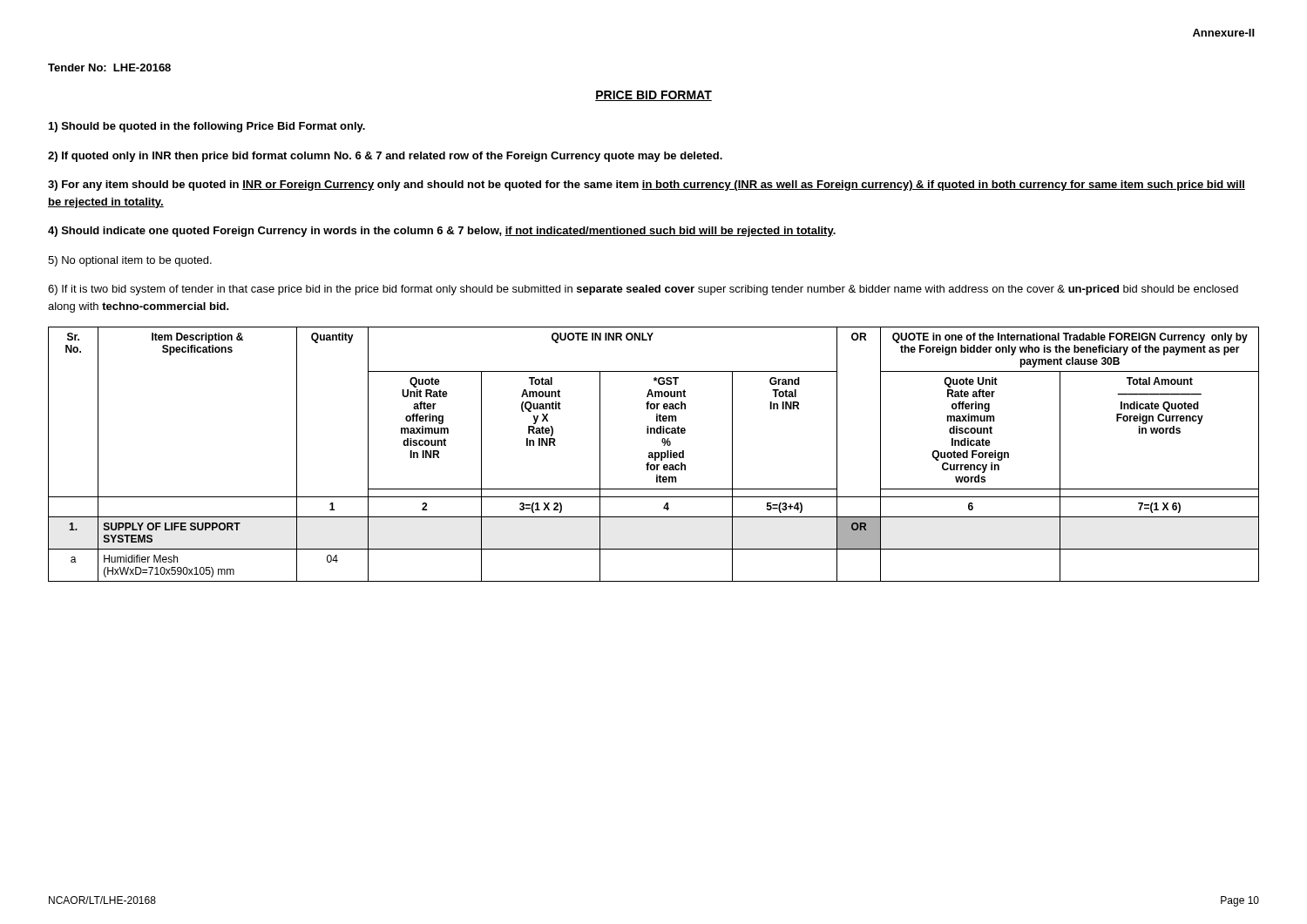
Task: Locate the text starting "5) No optional item to be"
Action: (130, 260)
